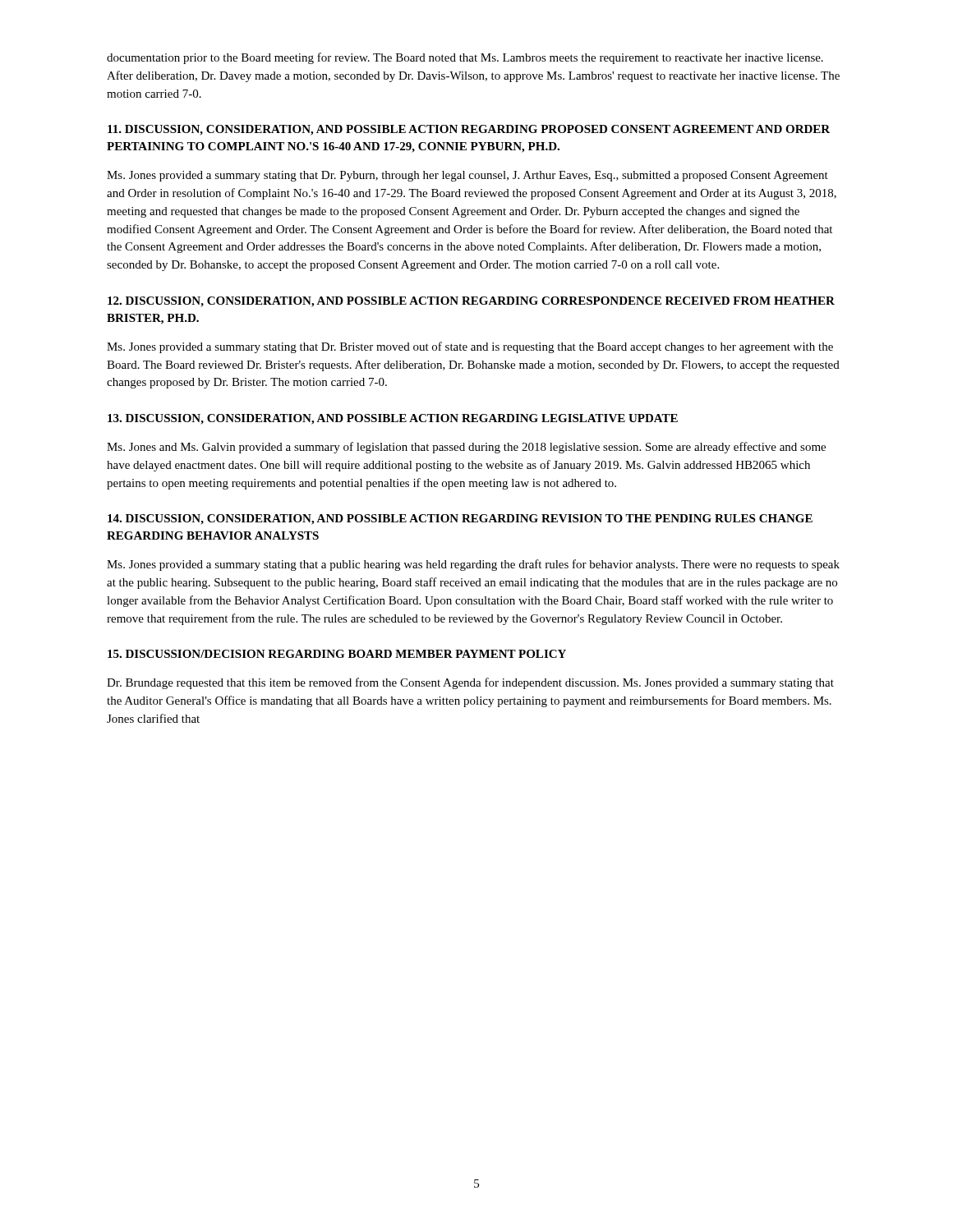The width and height of the screenshot is (953, 1232).
Task: Click on the region starting "14. DISCUSSION, CONSIDERATION,"
Action: 460,527
